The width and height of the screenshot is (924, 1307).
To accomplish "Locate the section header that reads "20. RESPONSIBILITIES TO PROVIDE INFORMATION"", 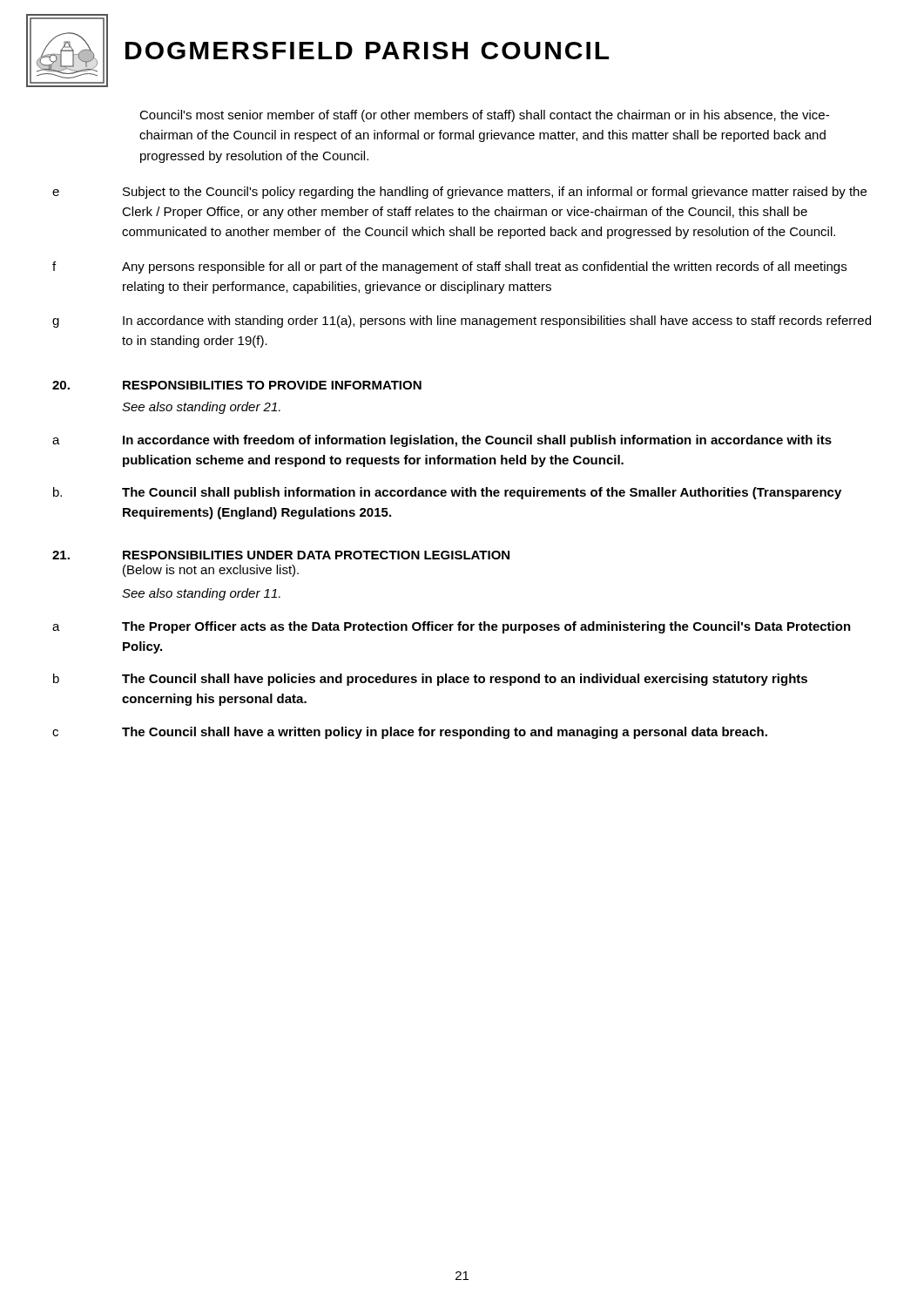I will tap(237, 384).
